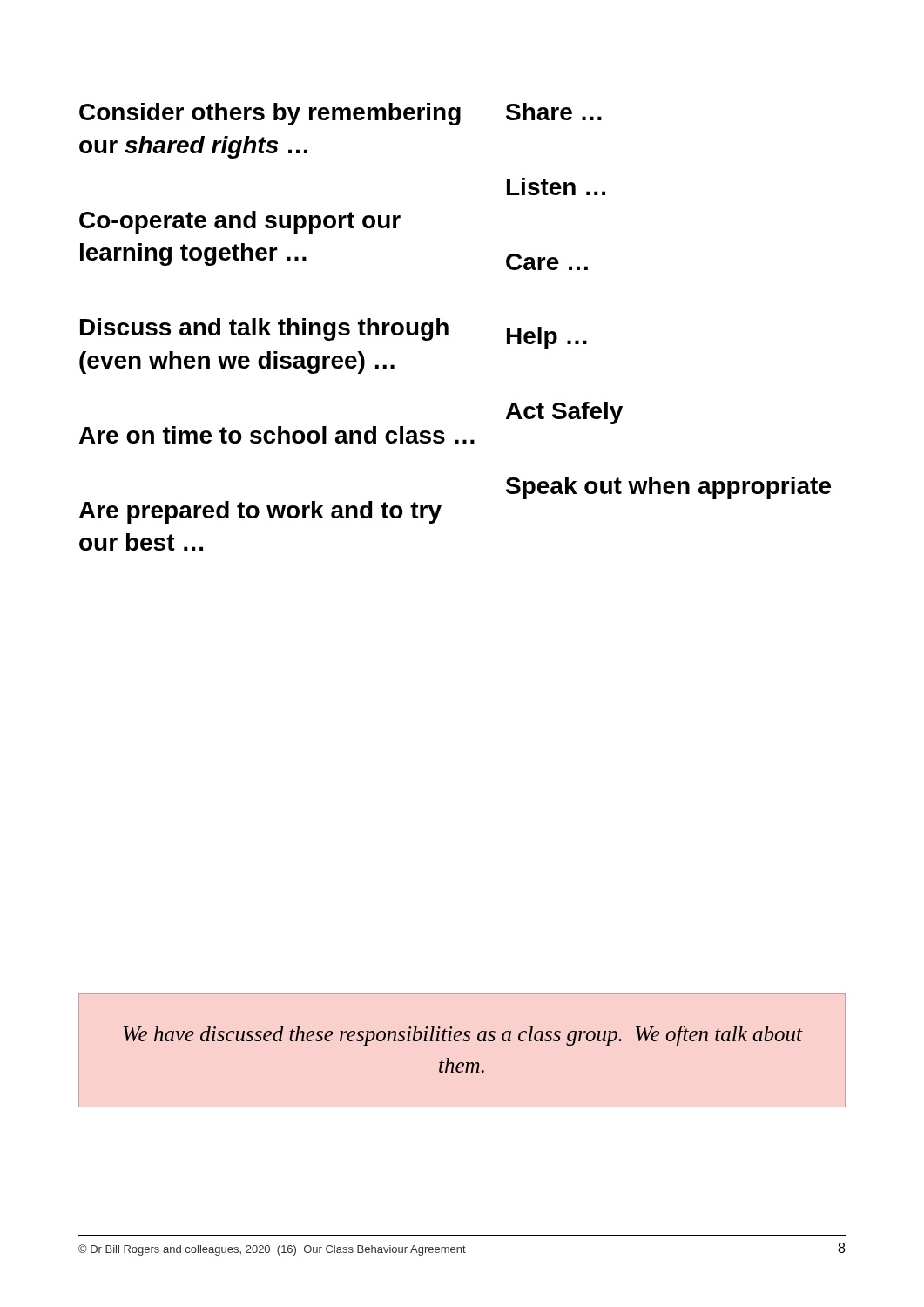This screenshot has height=1307, width=924.
Task: Click on the list item that says "Share …"
Action: pyautogui.click(x=555, y=112)
